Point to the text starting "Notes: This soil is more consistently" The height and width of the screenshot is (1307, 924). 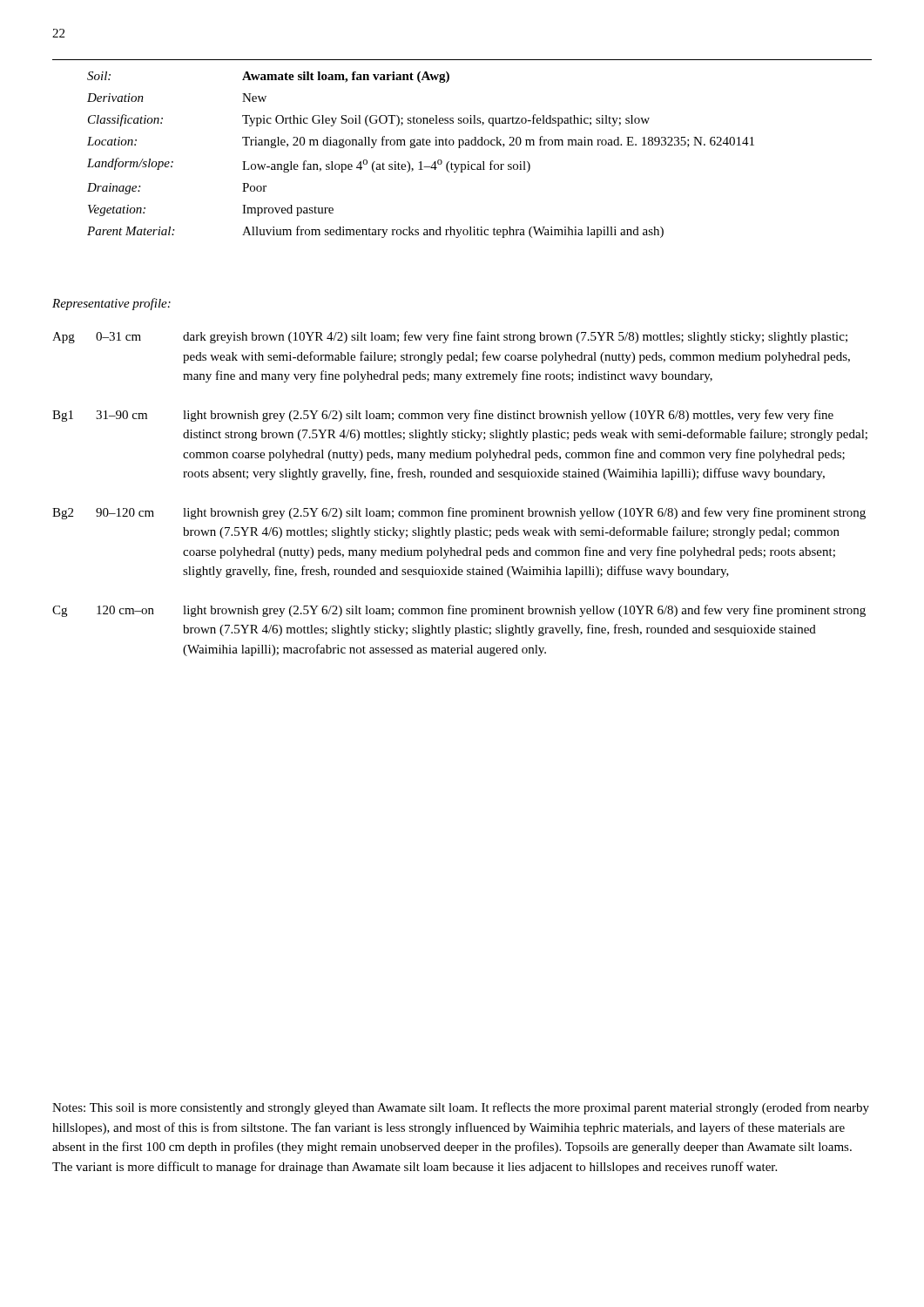461,1137
